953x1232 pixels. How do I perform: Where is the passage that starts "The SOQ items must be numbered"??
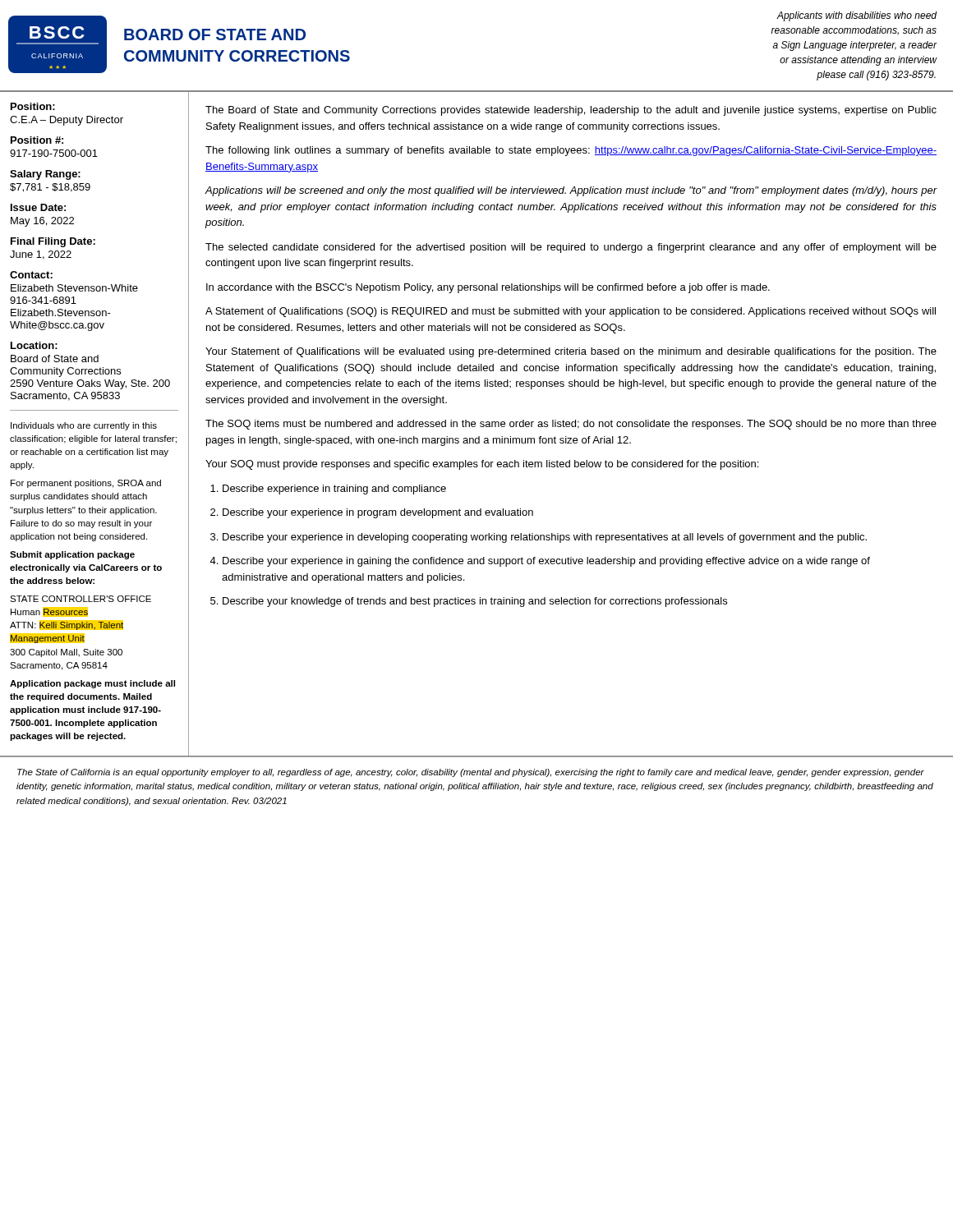click(571, 432)
